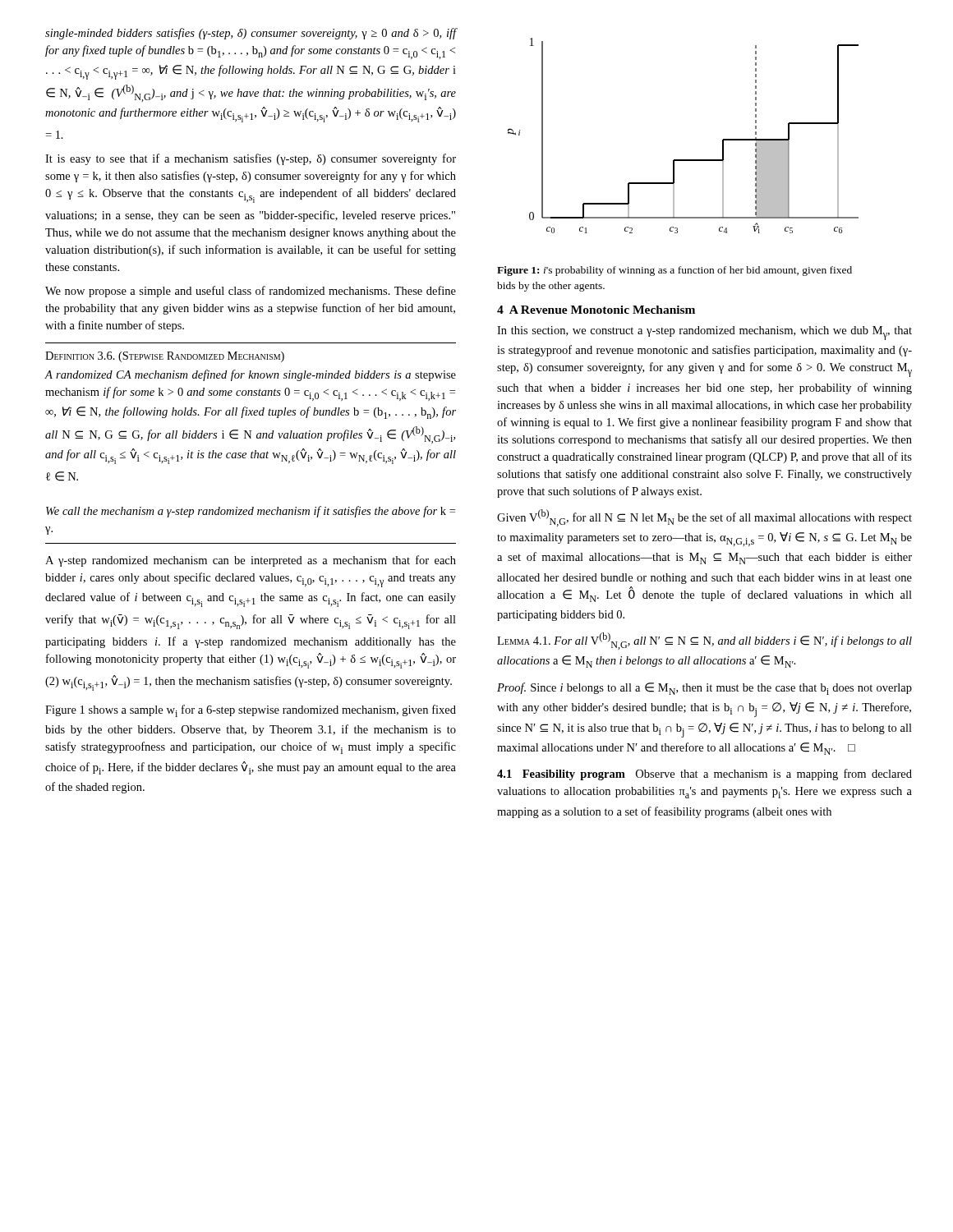
Task: Locate the region starting "A γ-step randomized mechanism can be interpreted as"
Action: (251, 623)
